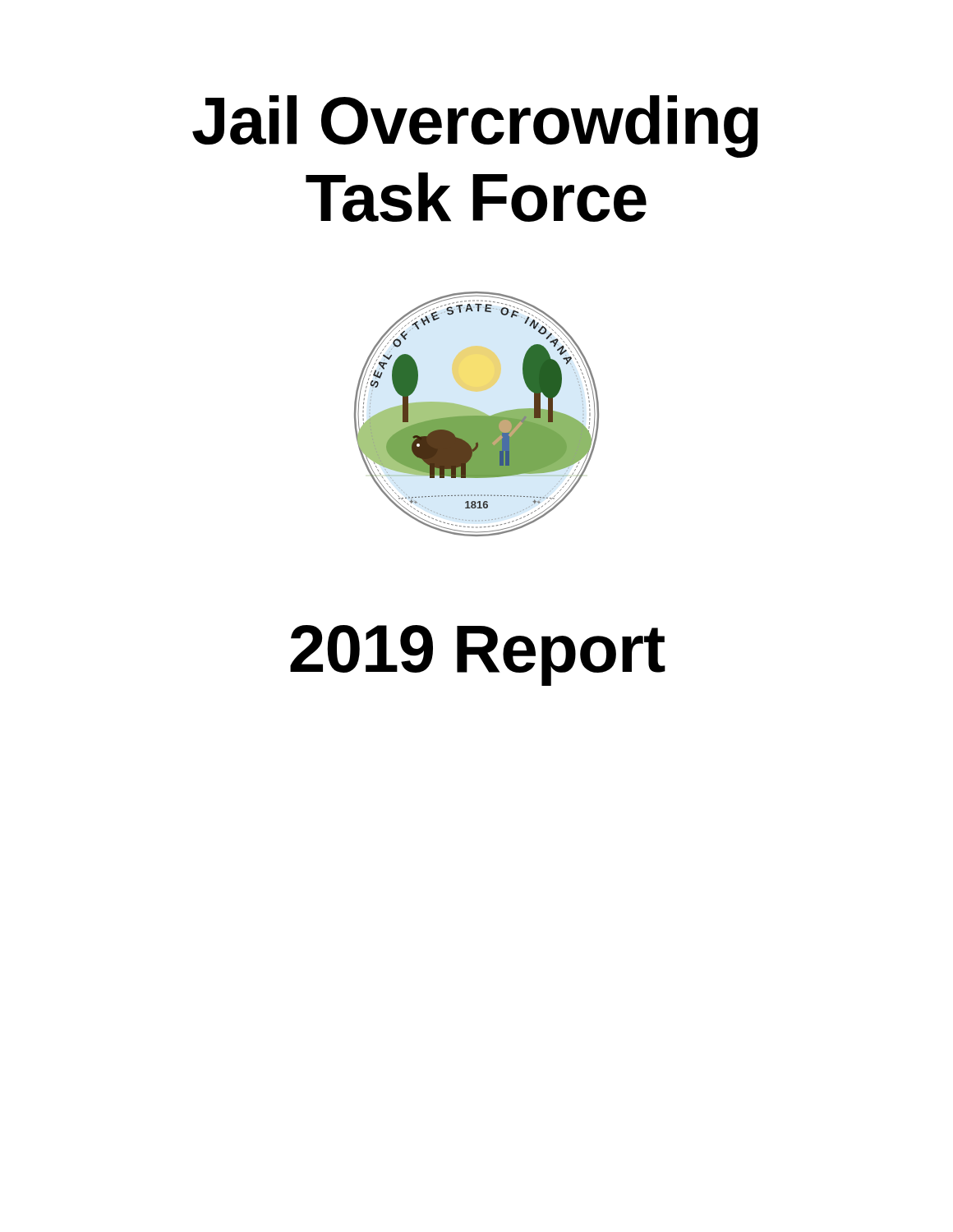Where does it say "Jail Overcrowding Task Force"?
The image size is (953, 1232).
coord(476,160)
